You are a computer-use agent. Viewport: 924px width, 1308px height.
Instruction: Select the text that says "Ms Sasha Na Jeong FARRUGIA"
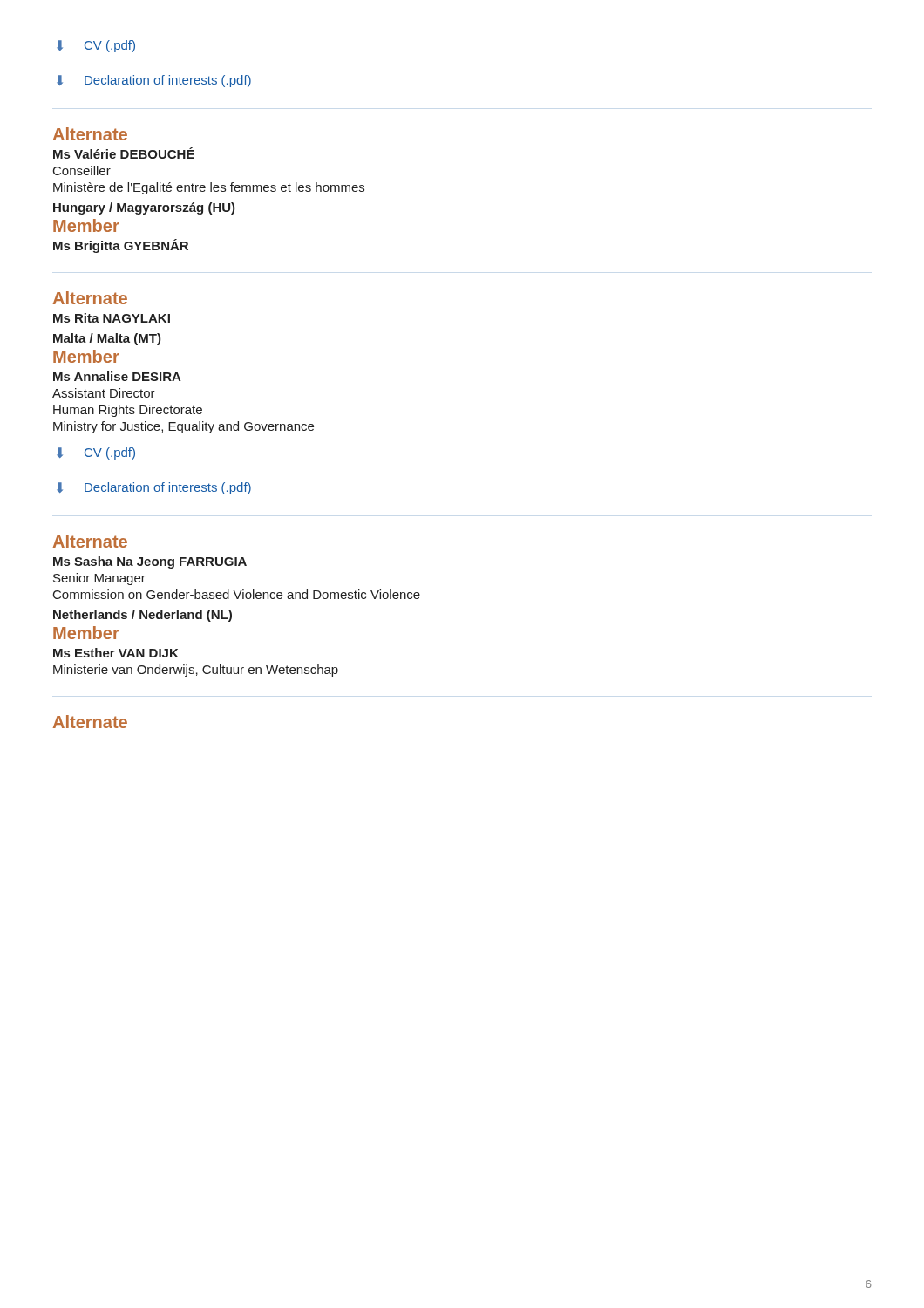coord(150,561)
